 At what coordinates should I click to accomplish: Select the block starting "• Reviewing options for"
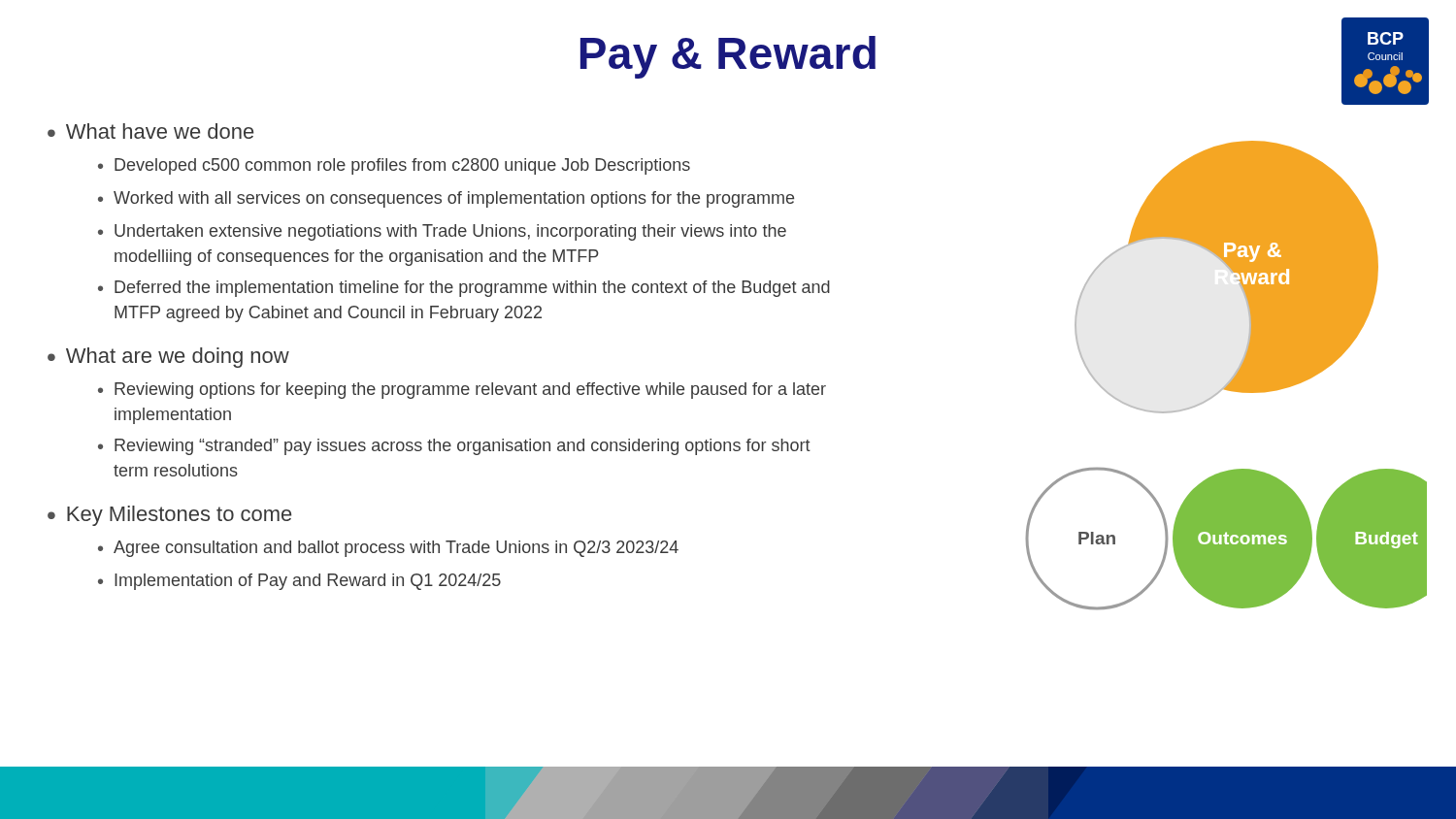coord(462,402)
